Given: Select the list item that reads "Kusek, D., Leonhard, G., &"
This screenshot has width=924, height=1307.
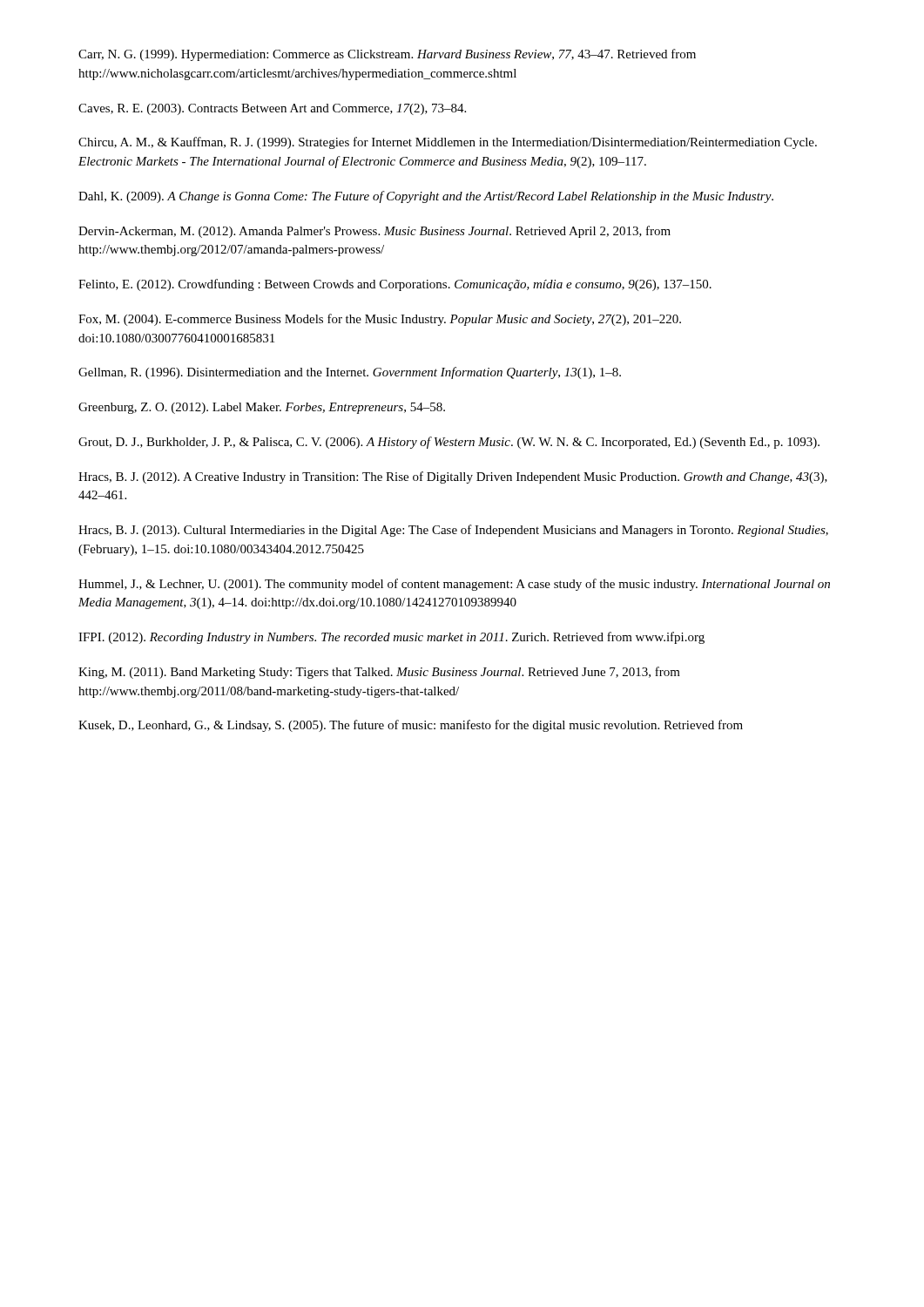Looking at the screenshot, I should click(x=411, y=725).
